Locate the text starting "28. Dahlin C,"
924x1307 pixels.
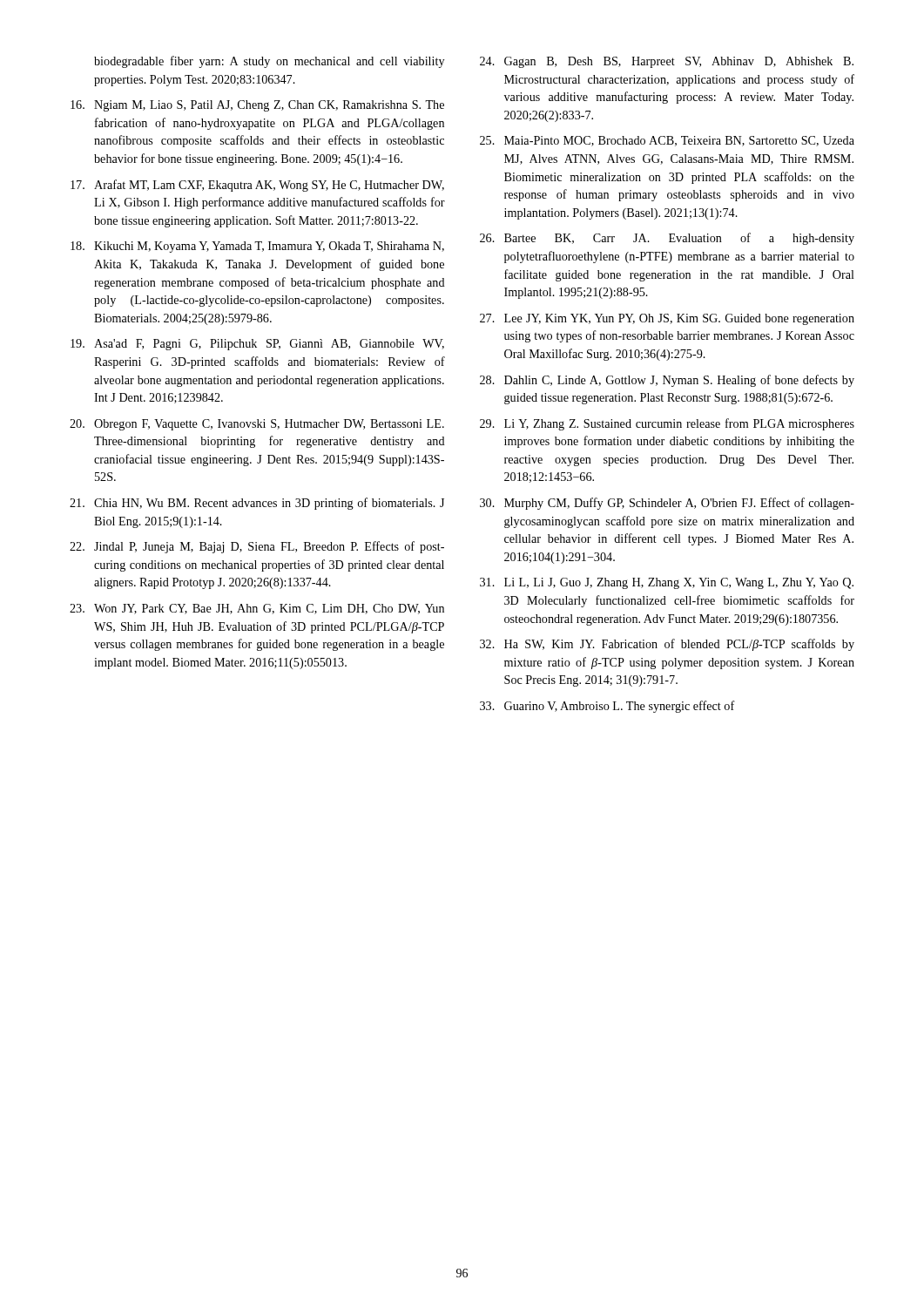667,389
